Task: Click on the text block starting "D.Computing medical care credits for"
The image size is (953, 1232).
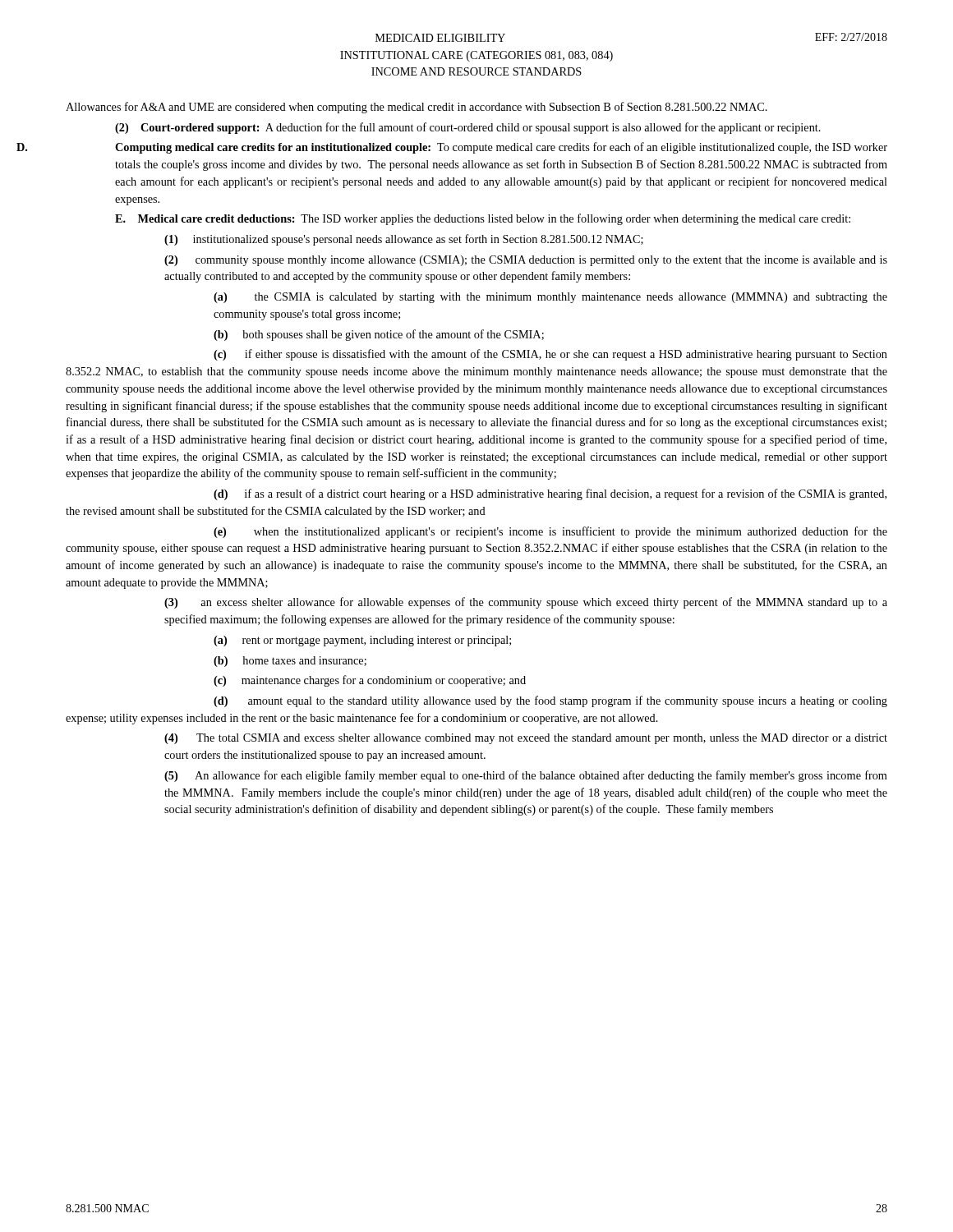Action: pos(476,172)
